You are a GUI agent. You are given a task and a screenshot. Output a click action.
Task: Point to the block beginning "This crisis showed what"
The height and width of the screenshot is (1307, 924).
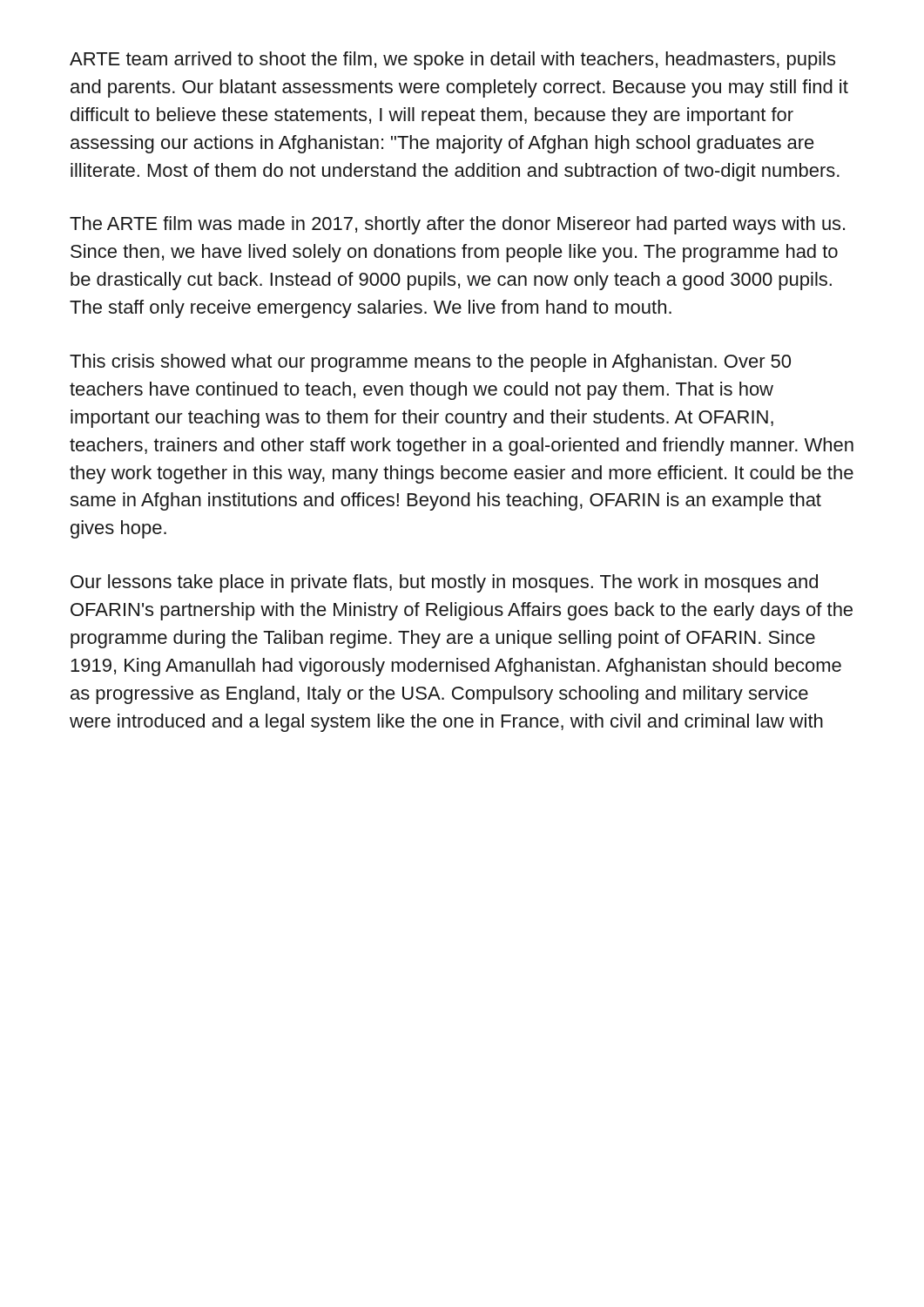pyautogui.click(x=462, y=445)
